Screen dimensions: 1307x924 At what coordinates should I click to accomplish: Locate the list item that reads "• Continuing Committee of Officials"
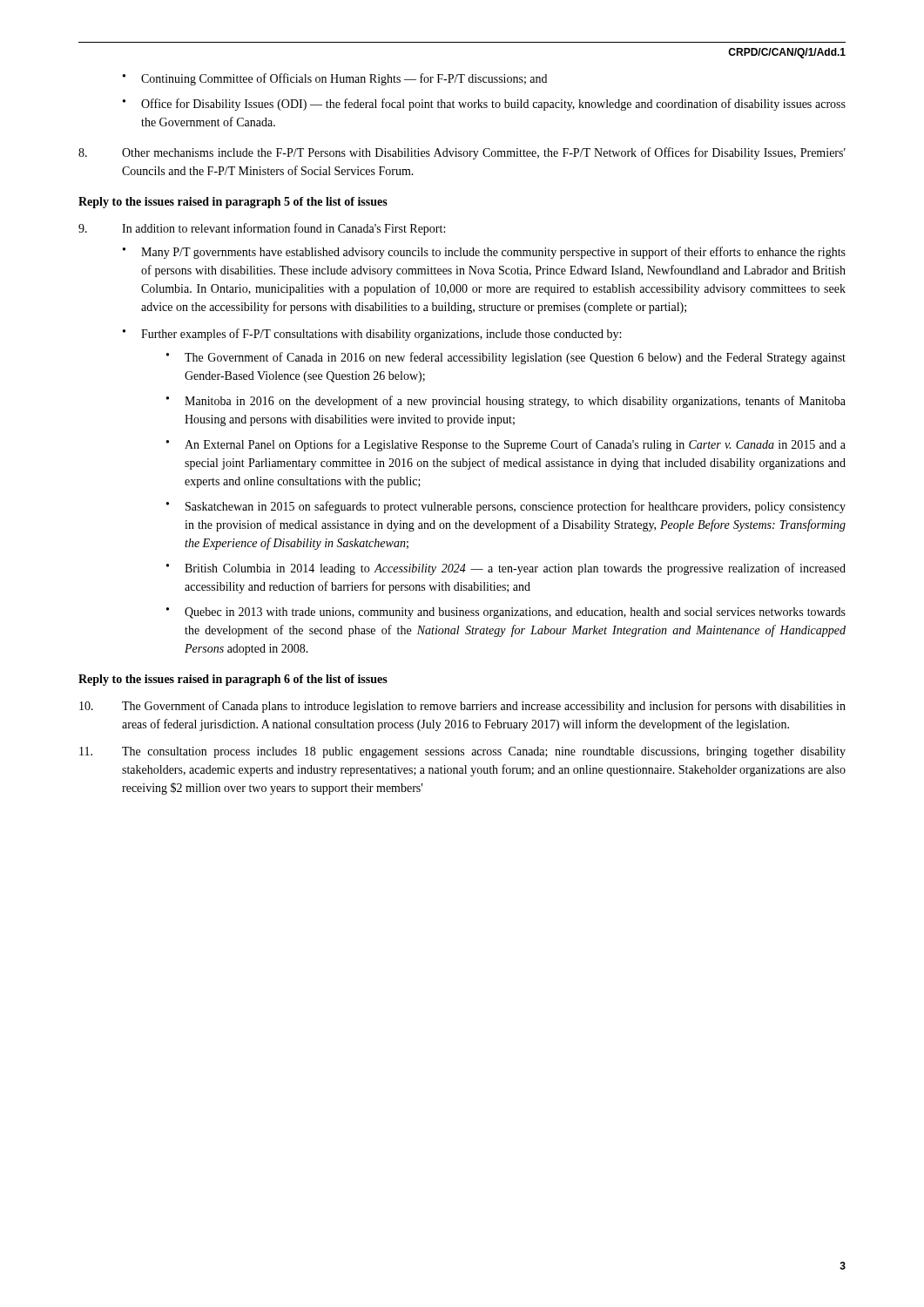[484, 79]
